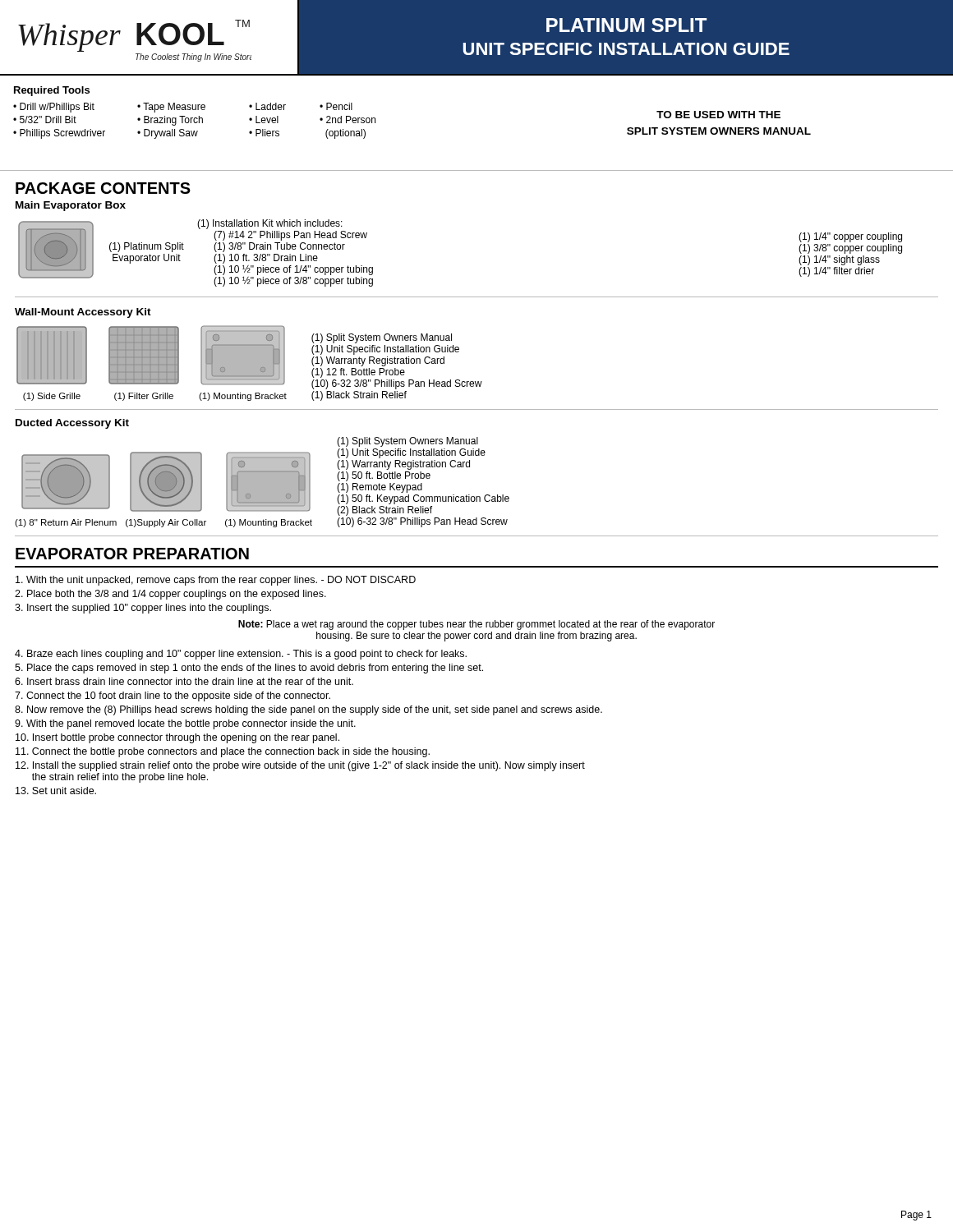Select the text starting "• Pliers"

click(264, 133)
